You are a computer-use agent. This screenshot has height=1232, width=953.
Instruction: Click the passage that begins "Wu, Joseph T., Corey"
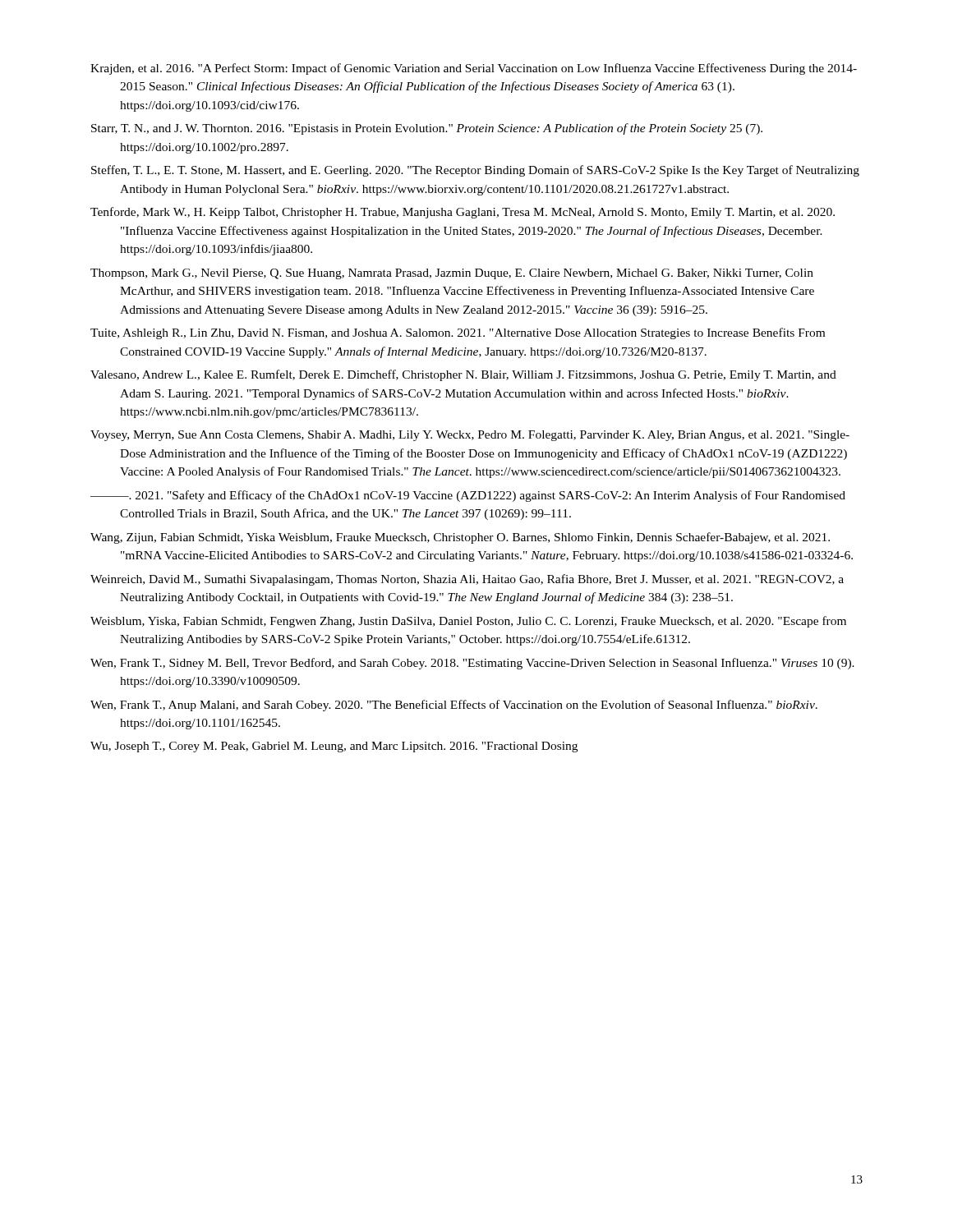[334, 746]
